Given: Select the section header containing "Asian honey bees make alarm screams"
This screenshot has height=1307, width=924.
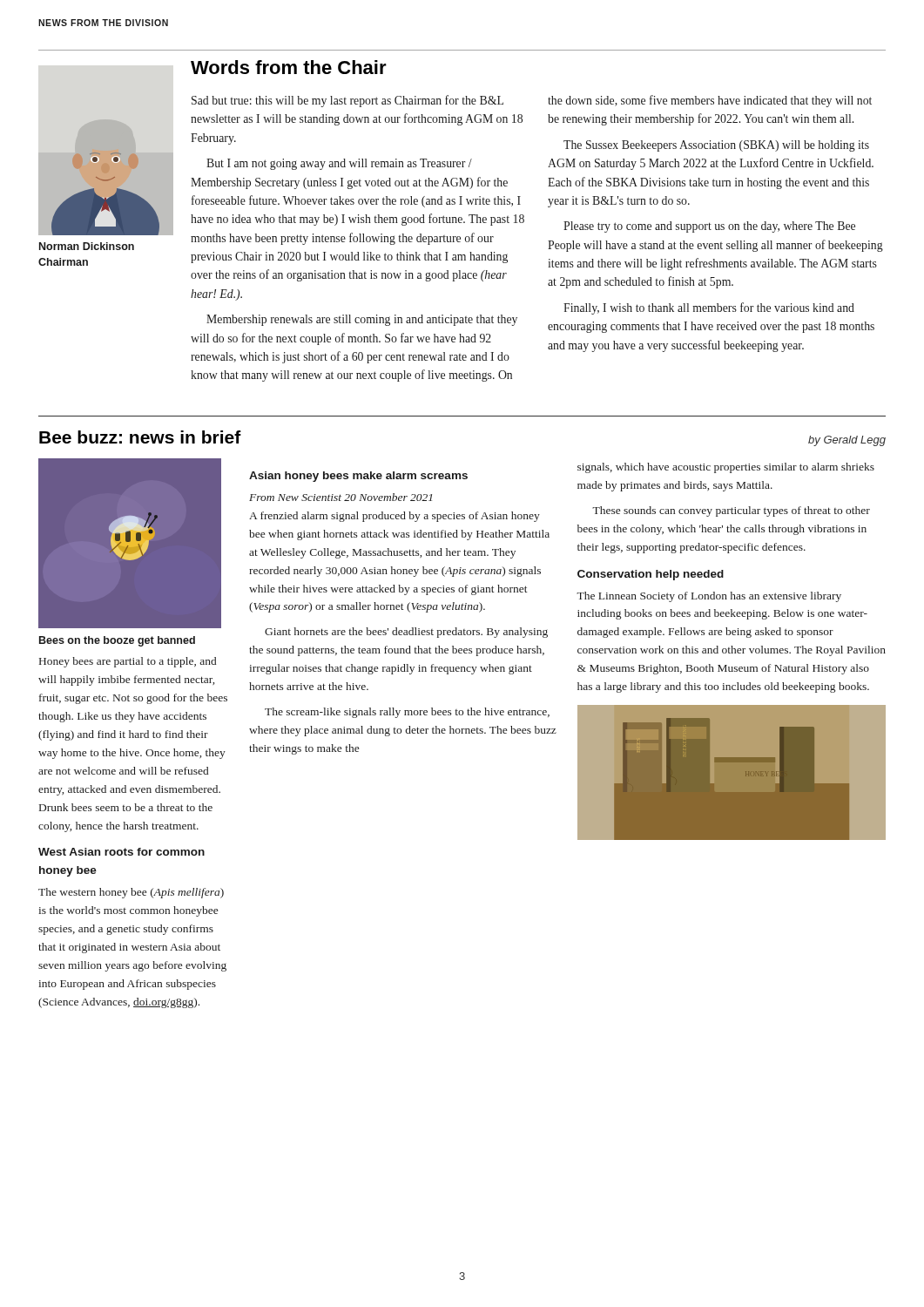Looking at the screenshot, I should point(359,475).
